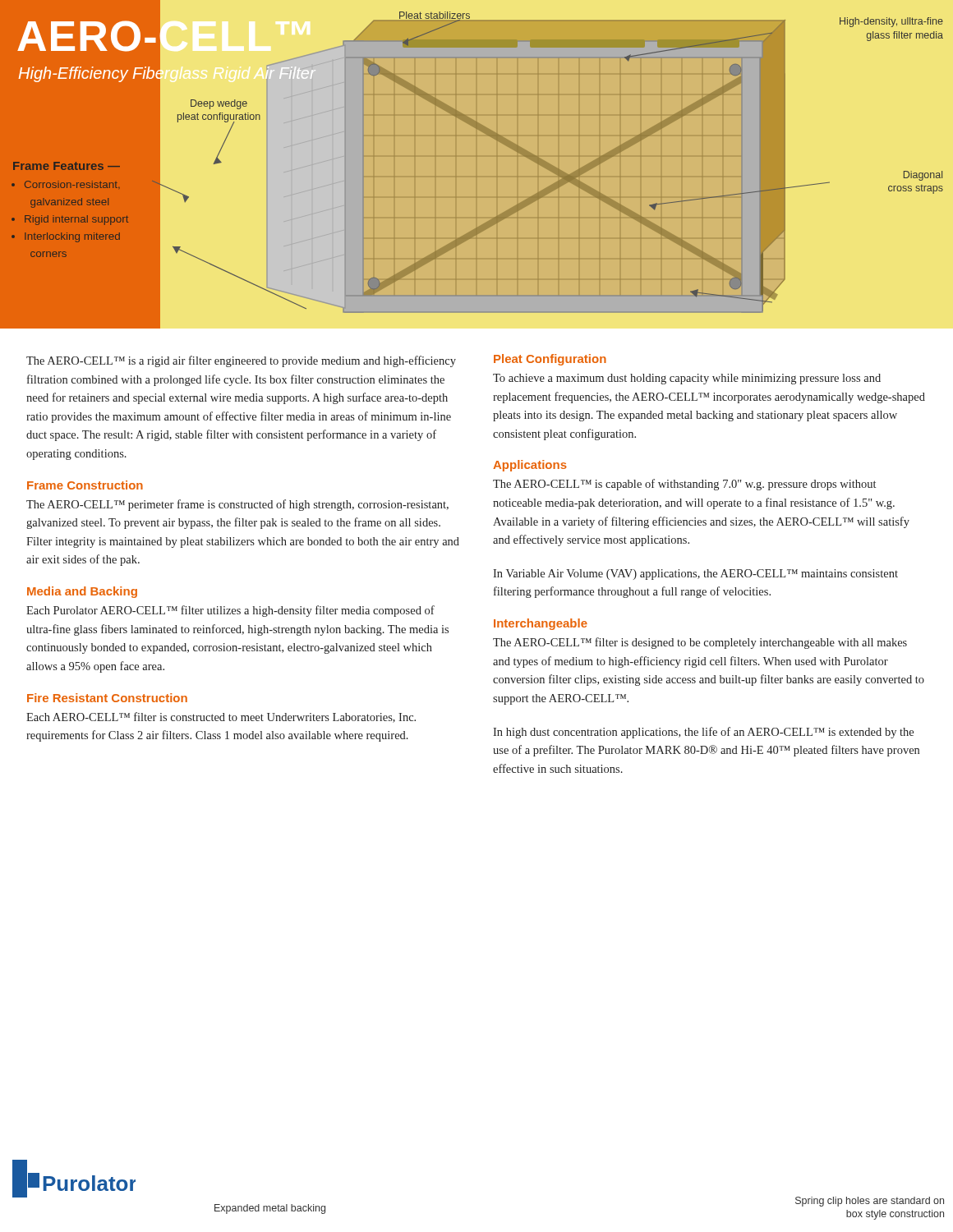
Task: Click where it says "High-Efficiency Fiberglass Rigid Air Filter"
Action: click(x=167, y=73)
